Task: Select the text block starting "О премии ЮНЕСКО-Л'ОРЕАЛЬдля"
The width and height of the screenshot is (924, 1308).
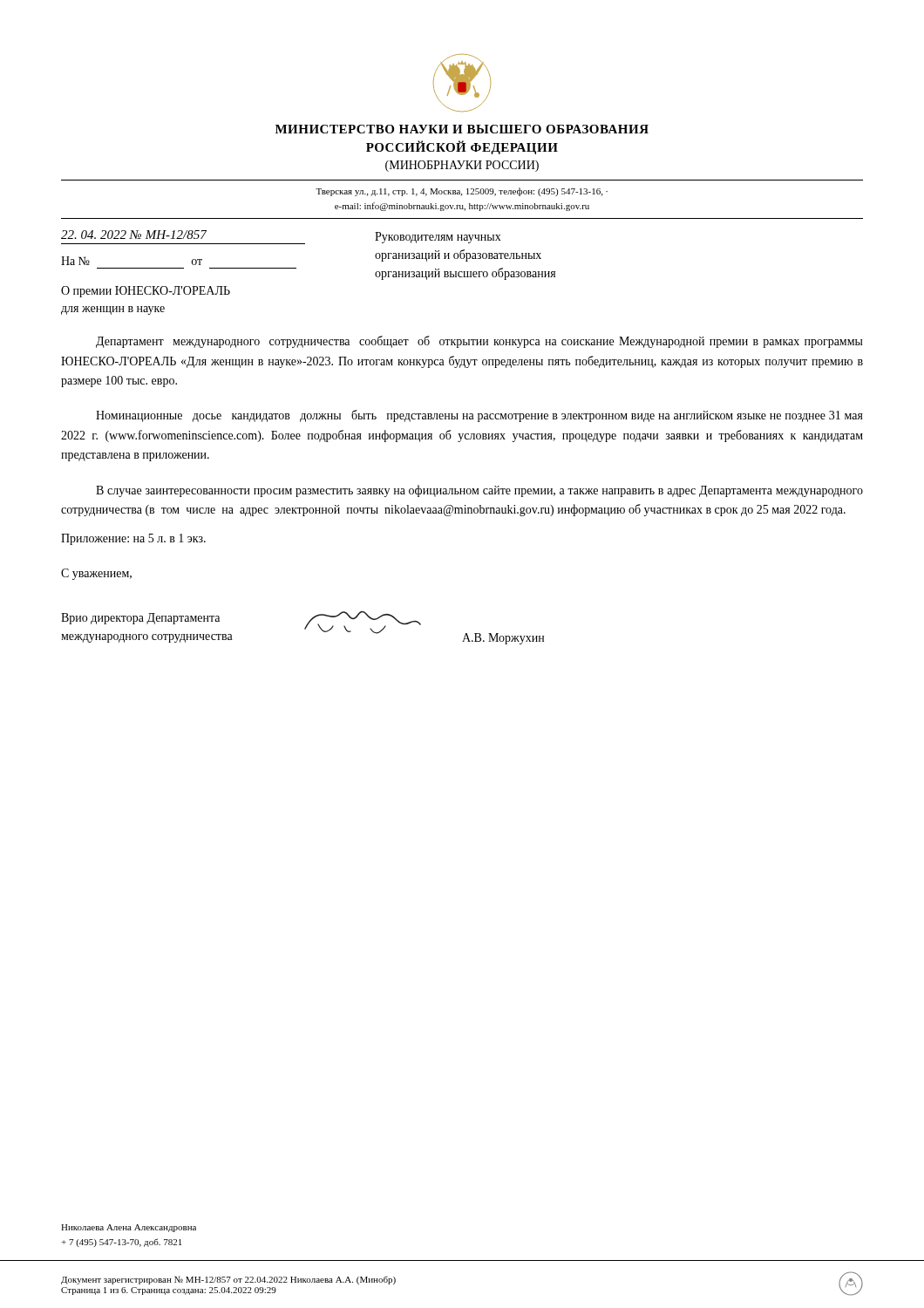Action: pyautogui.click(x=146, y=299)
